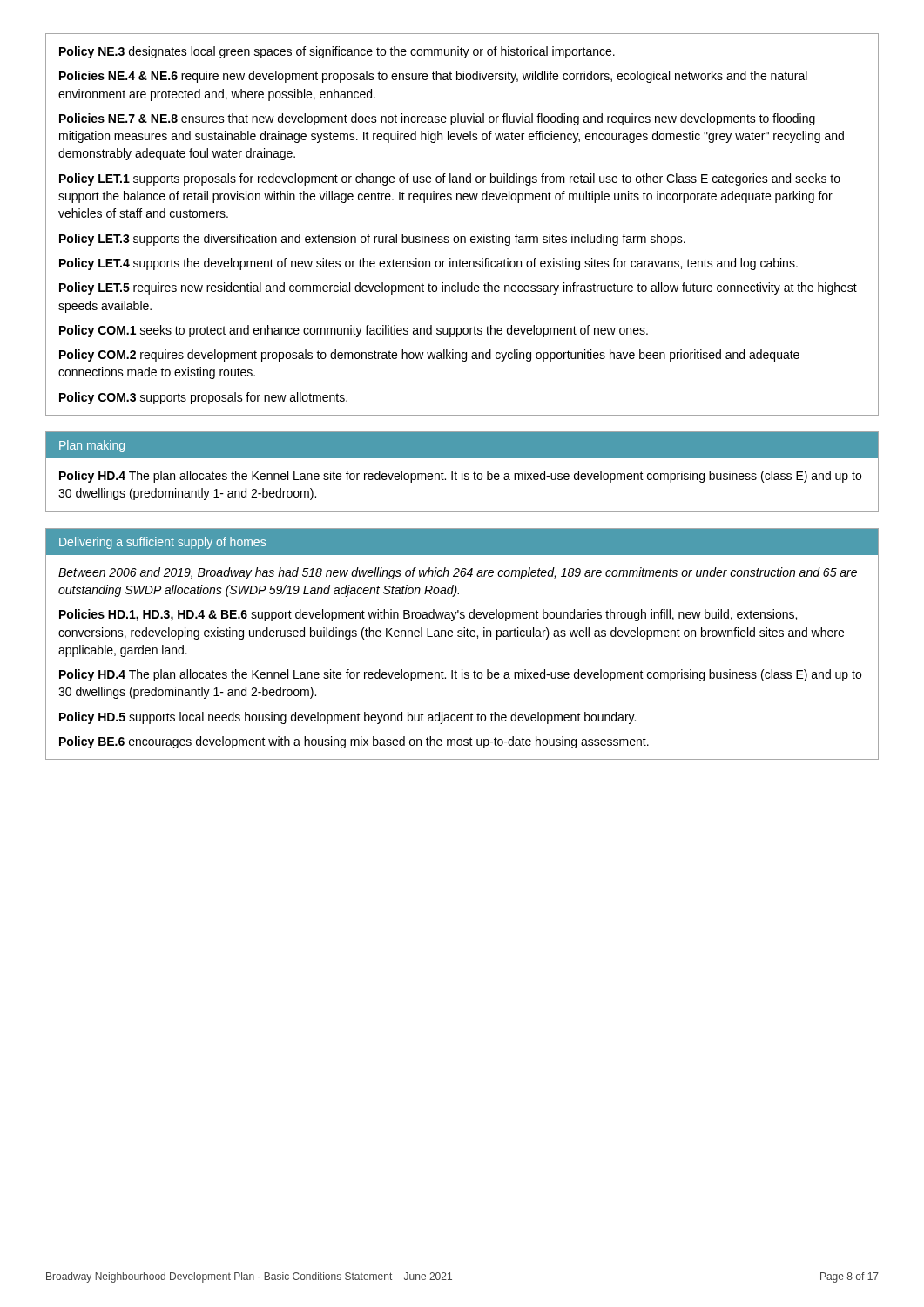Locate the passage starting "Policy LET.5 requires new residential and commercial development"
Image resolution: width=924 pixels, height=1307 pixels.
(x=457, y=297)
